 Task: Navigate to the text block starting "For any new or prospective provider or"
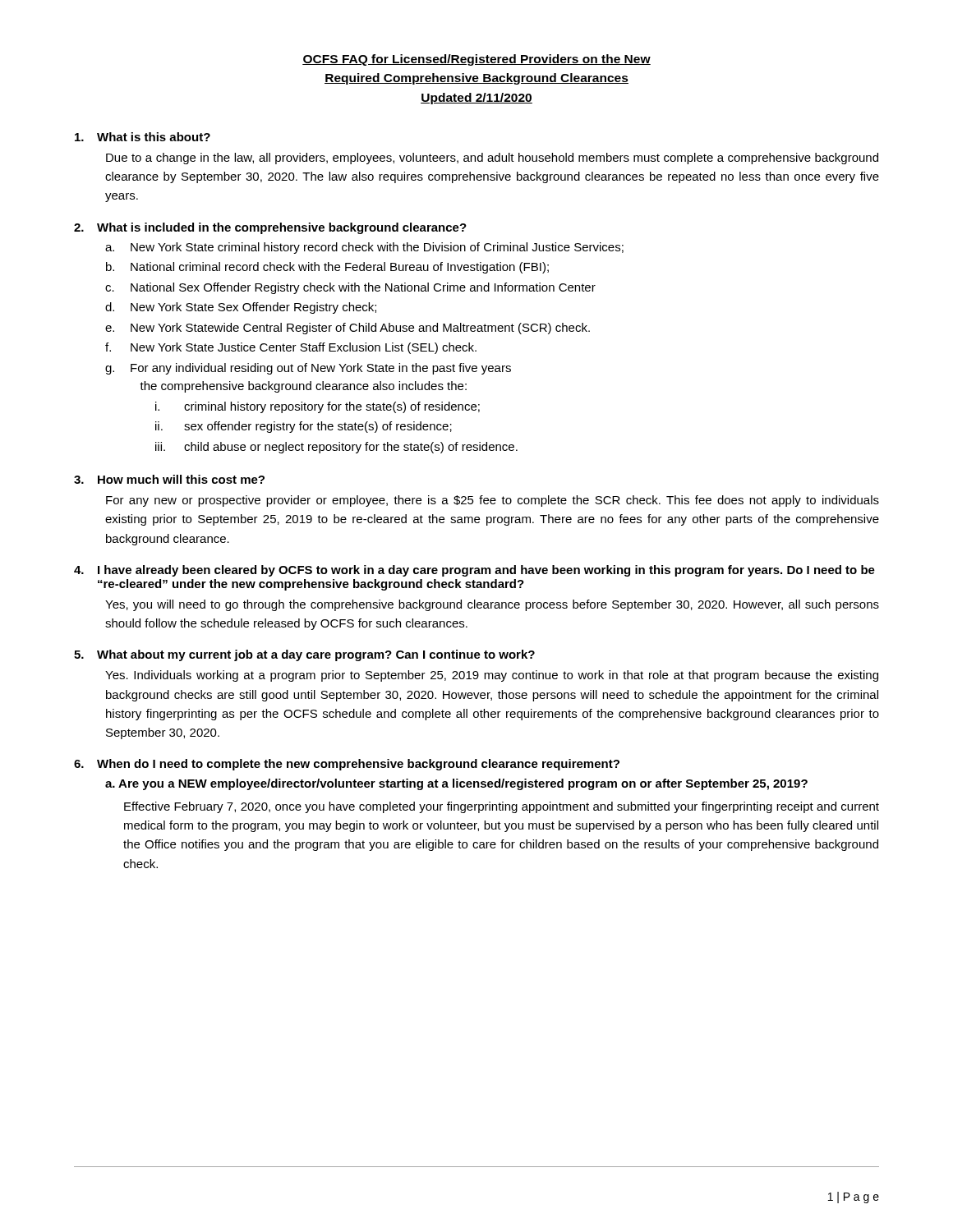point(492,519)
